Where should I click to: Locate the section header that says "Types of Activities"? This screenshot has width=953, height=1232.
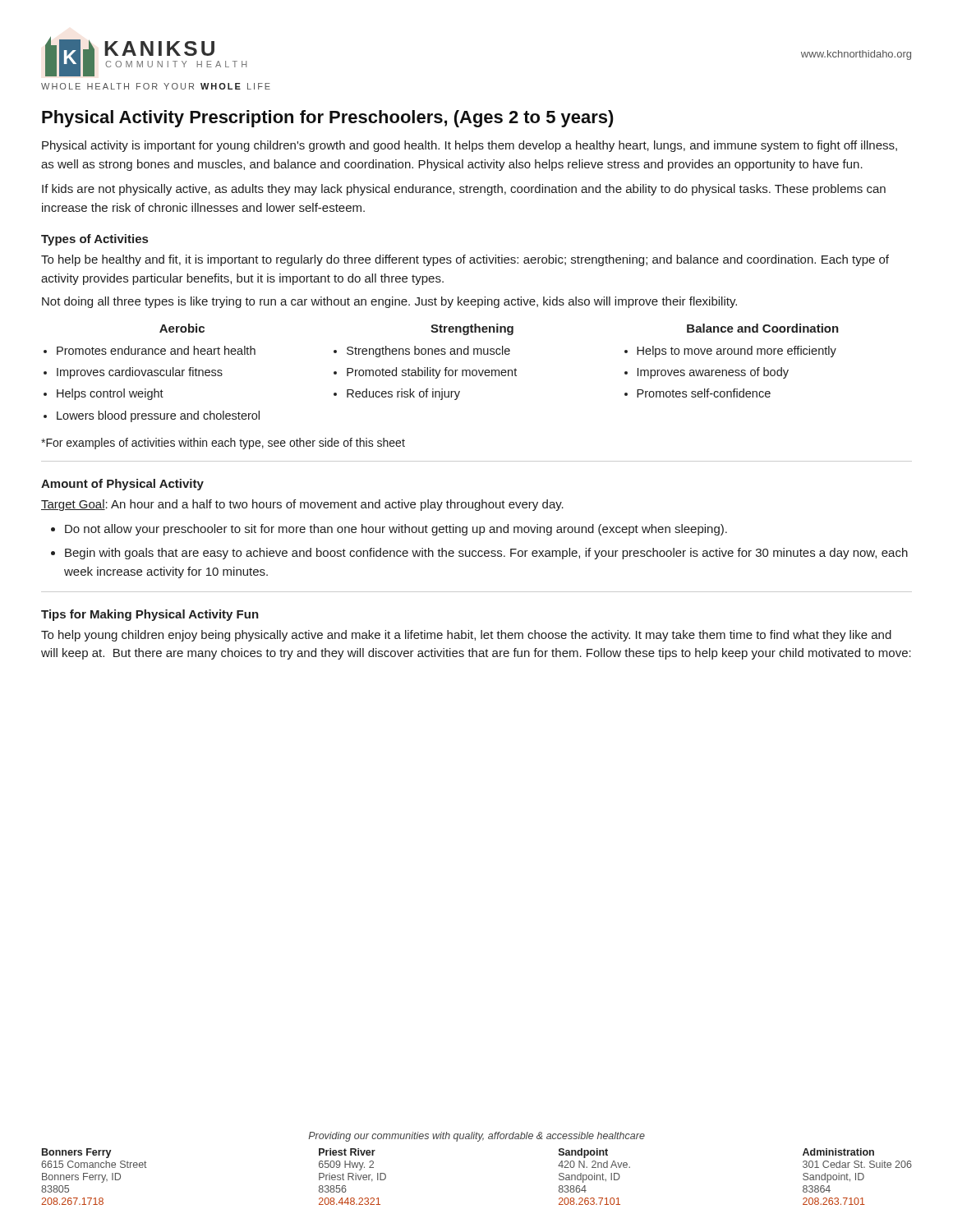coord(95,239)
